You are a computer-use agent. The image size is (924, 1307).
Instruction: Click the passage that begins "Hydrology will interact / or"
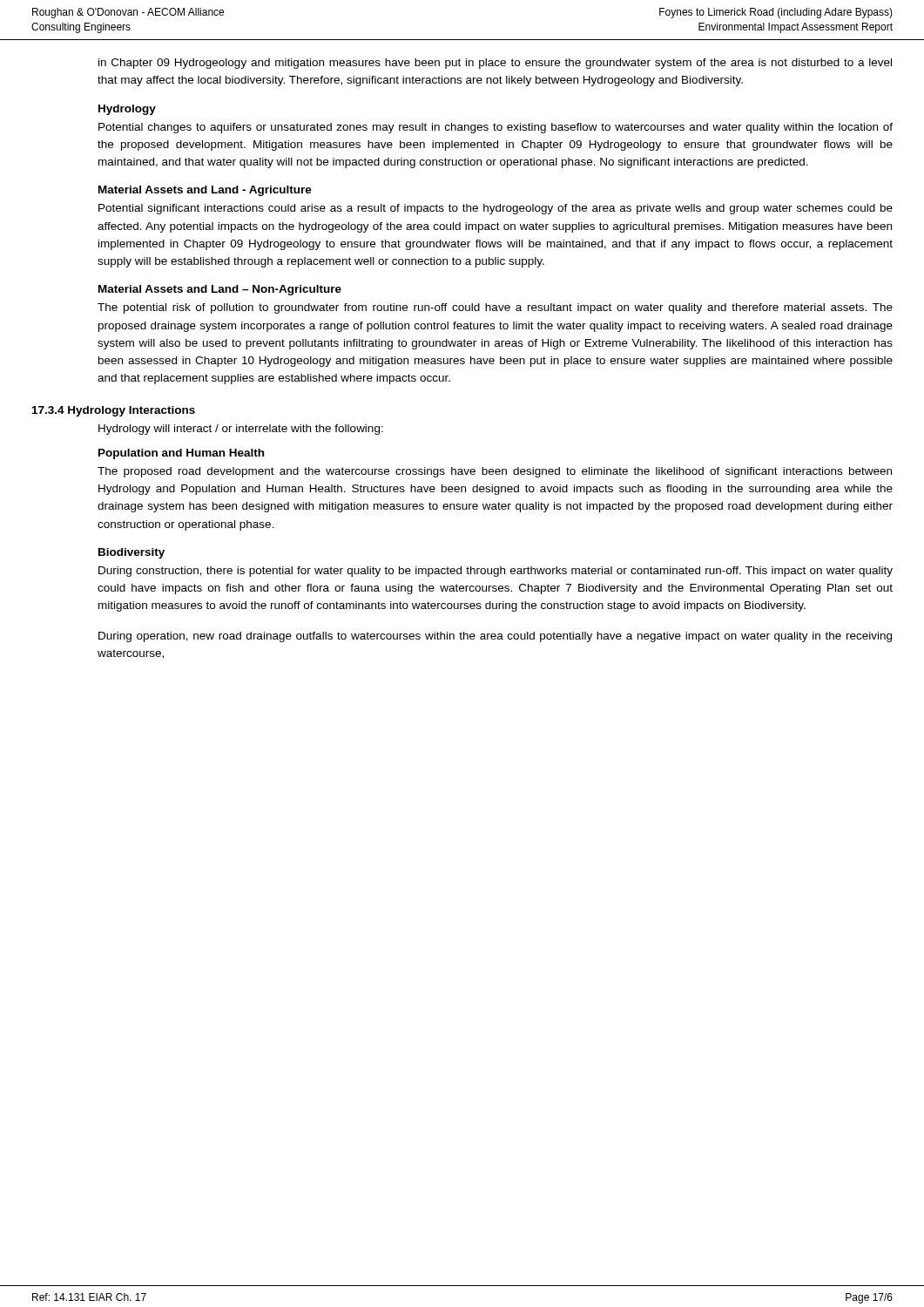[241, 430]
